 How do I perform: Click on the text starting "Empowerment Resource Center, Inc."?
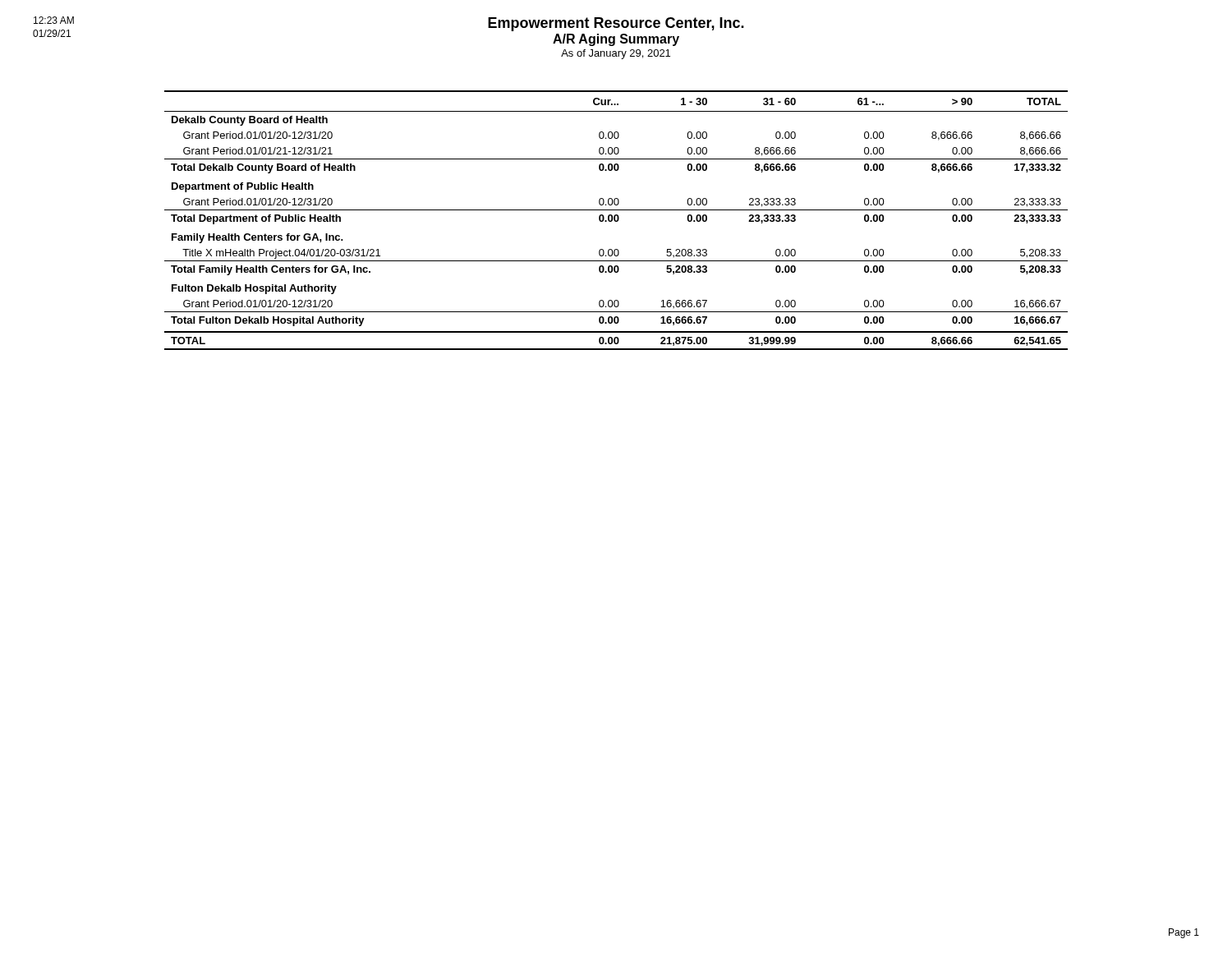coord(616,23)
